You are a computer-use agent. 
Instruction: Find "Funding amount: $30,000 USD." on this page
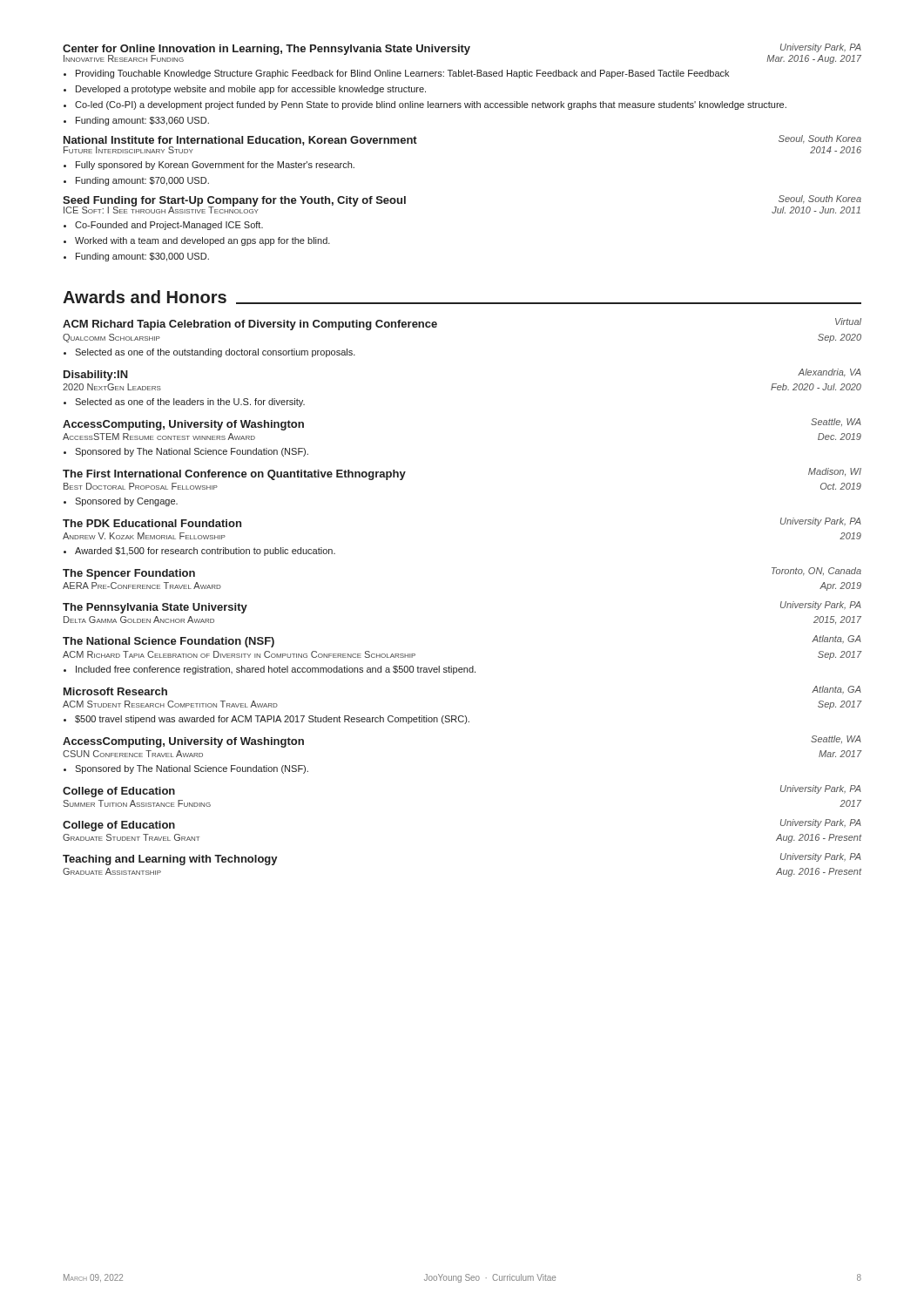pyautogui.click(x=142, y=256)
